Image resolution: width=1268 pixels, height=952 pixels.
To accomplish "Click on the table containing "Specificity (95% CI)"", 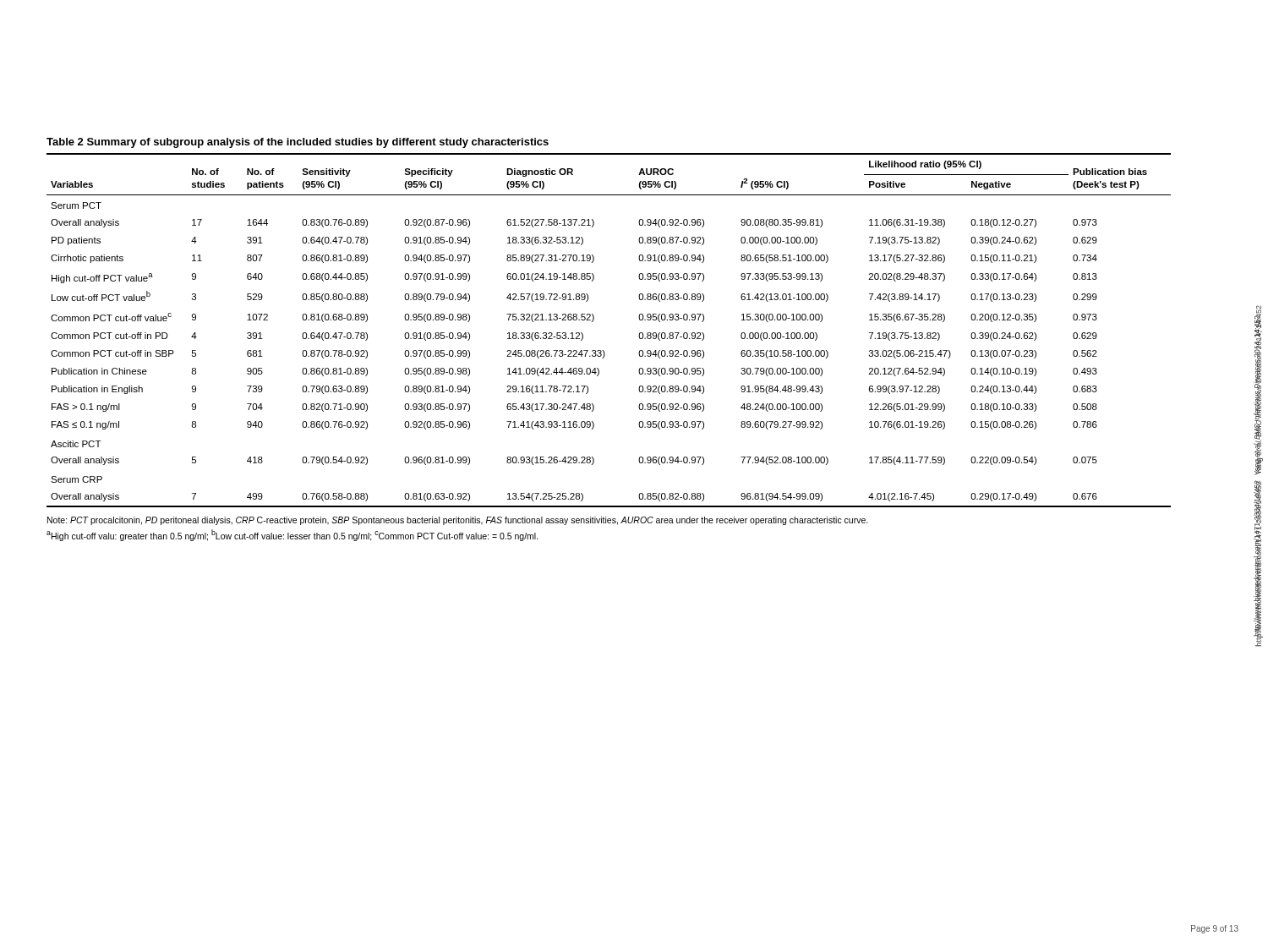I will coord(609,330).
